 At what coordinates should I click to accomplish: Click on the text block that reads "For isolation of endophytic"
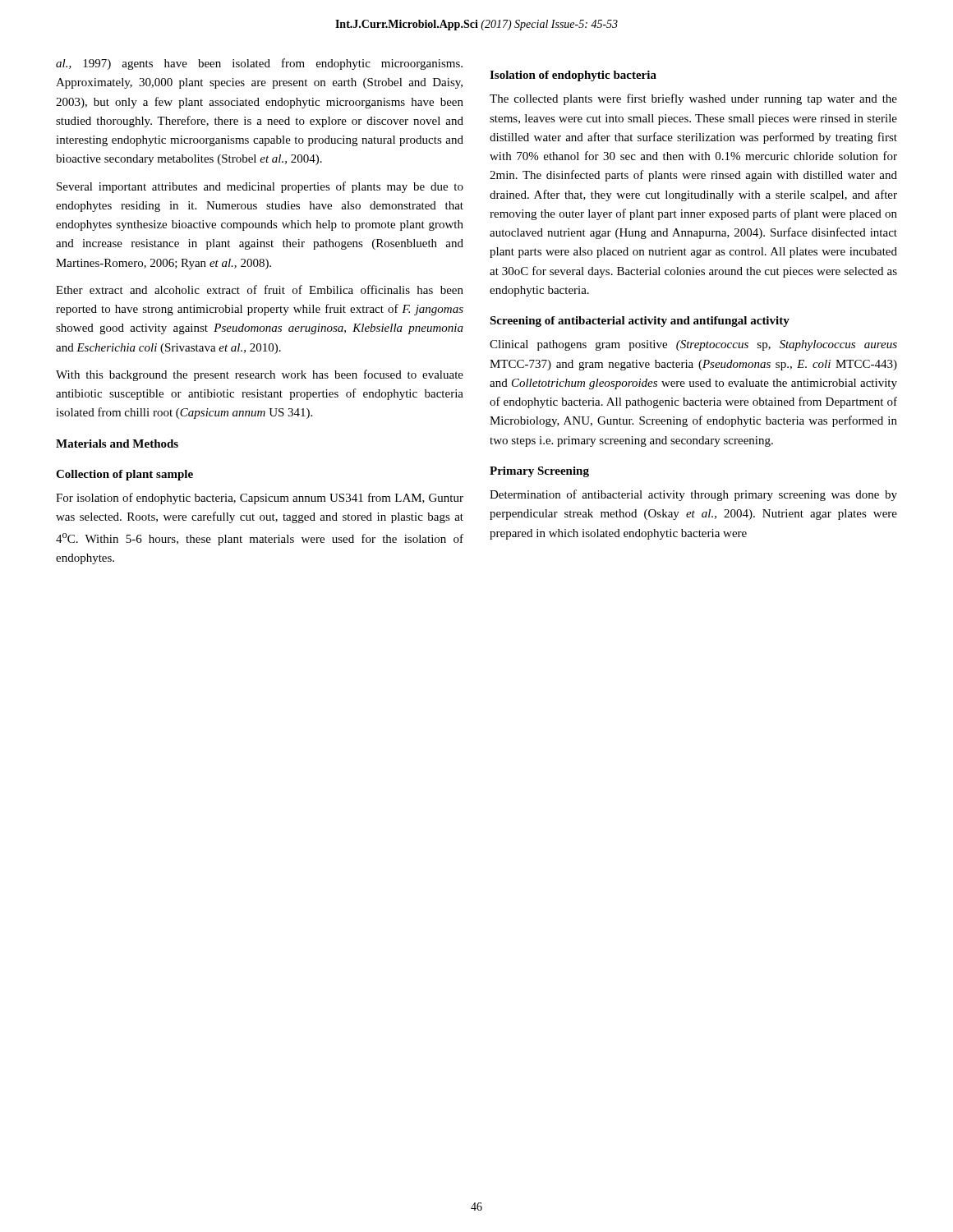260,528
